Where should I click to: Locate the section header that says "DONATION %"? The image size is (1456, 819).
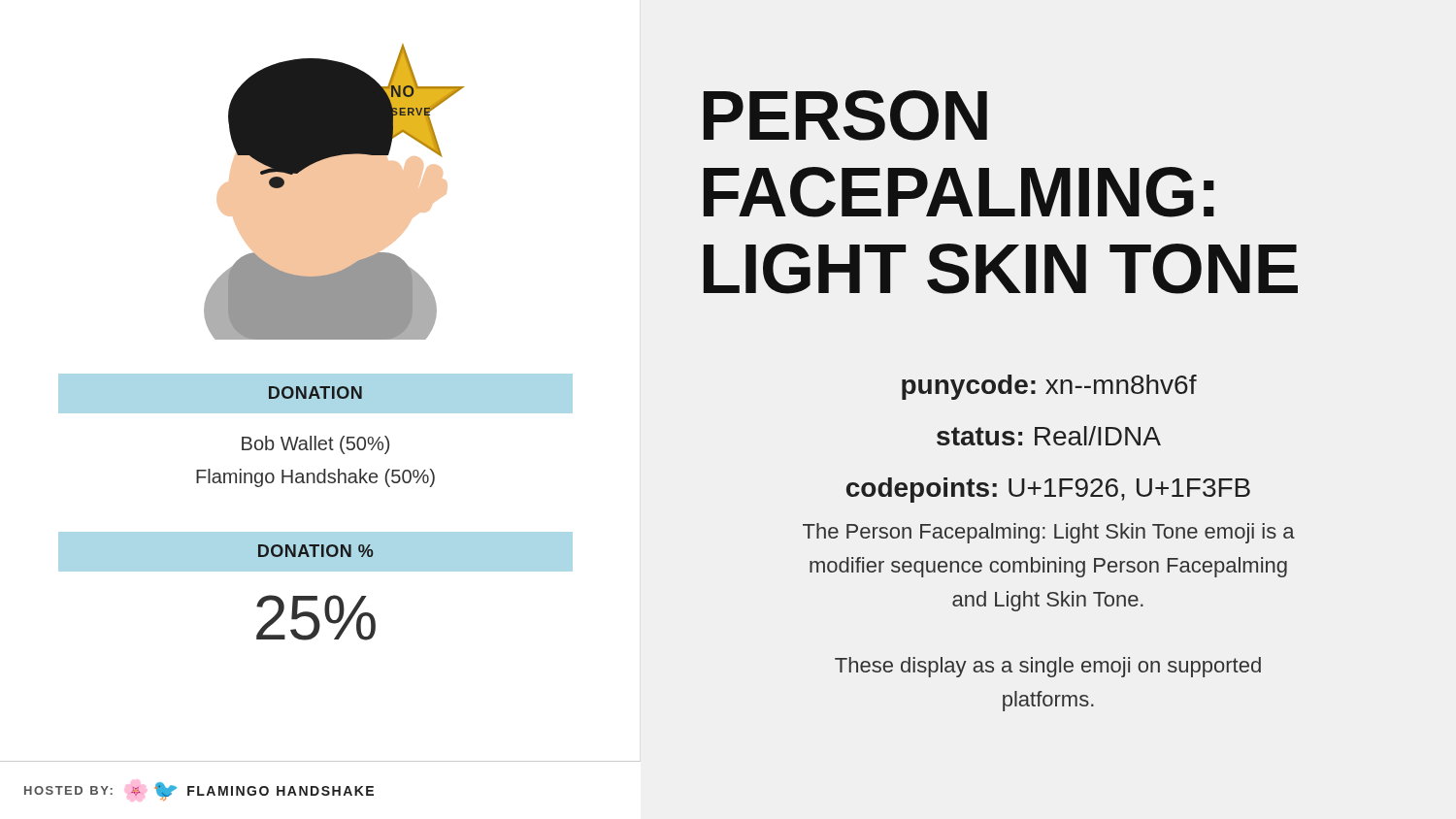[315, 551]
